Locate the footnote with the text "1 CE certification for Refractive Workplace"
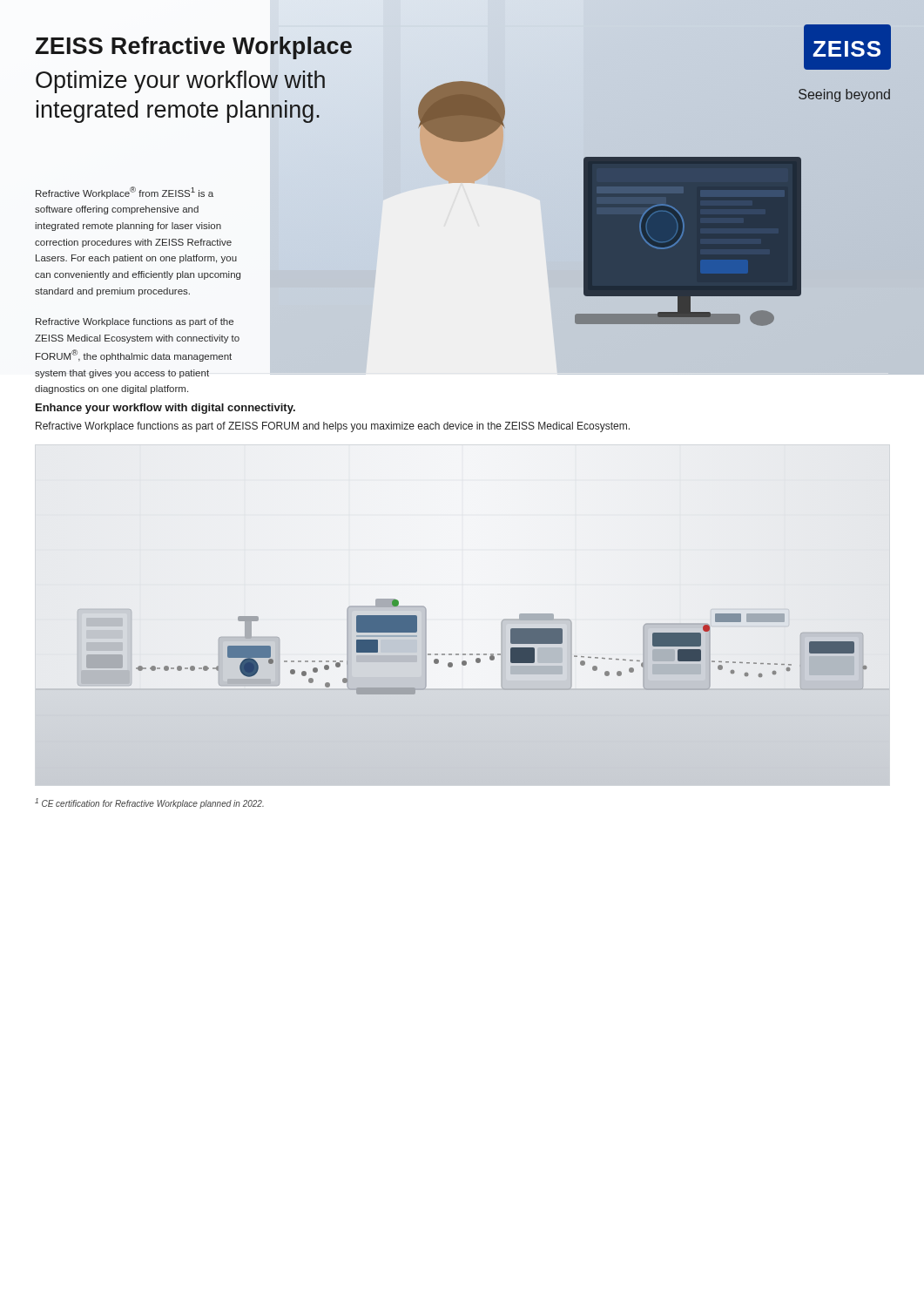924x1307 pixels. pyautogui.click(x=150, y=802)
